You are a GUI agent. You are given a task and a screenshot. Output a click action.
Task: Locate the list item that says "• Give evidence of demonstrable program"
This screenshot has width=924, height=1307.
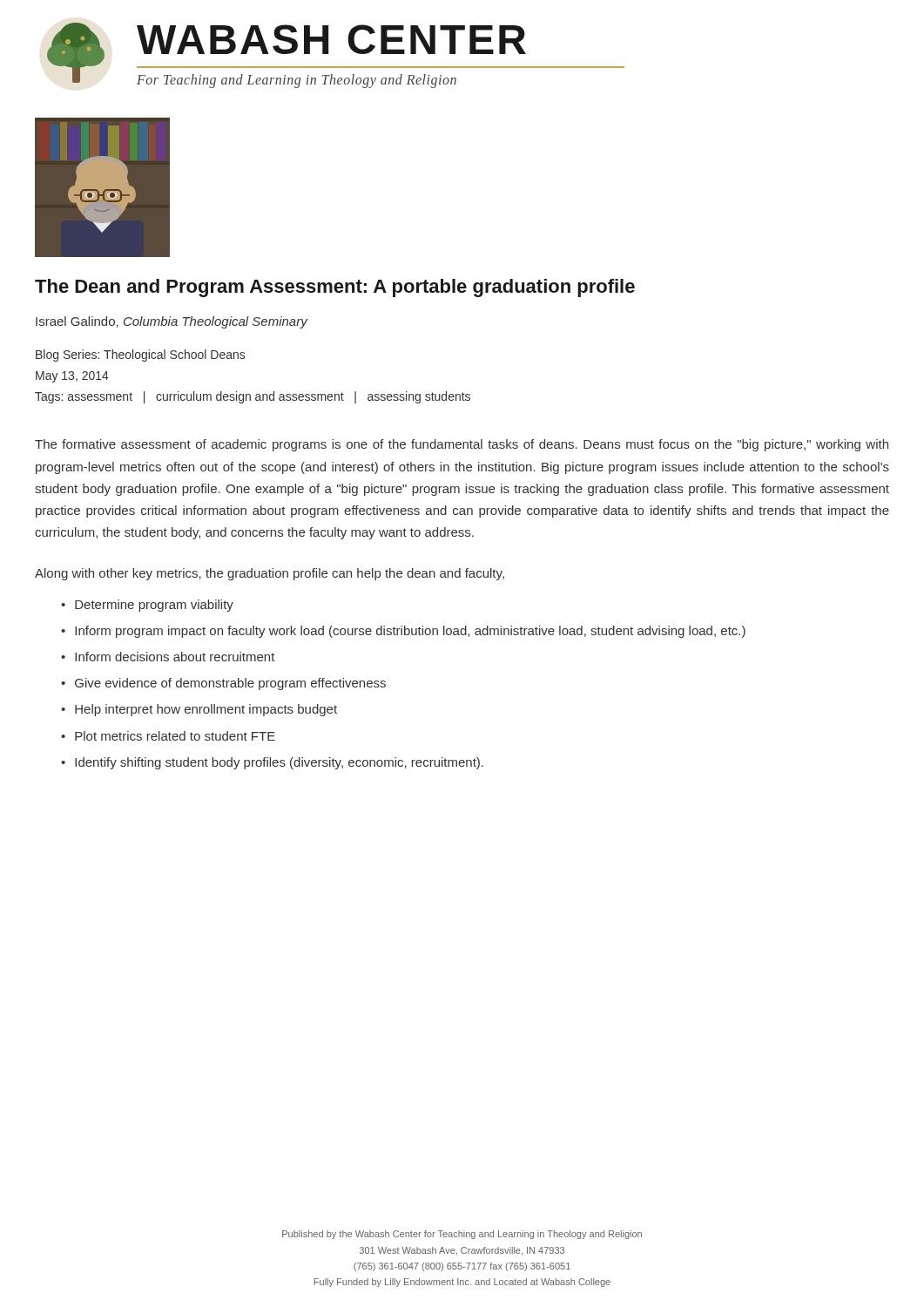click(224, 683)
